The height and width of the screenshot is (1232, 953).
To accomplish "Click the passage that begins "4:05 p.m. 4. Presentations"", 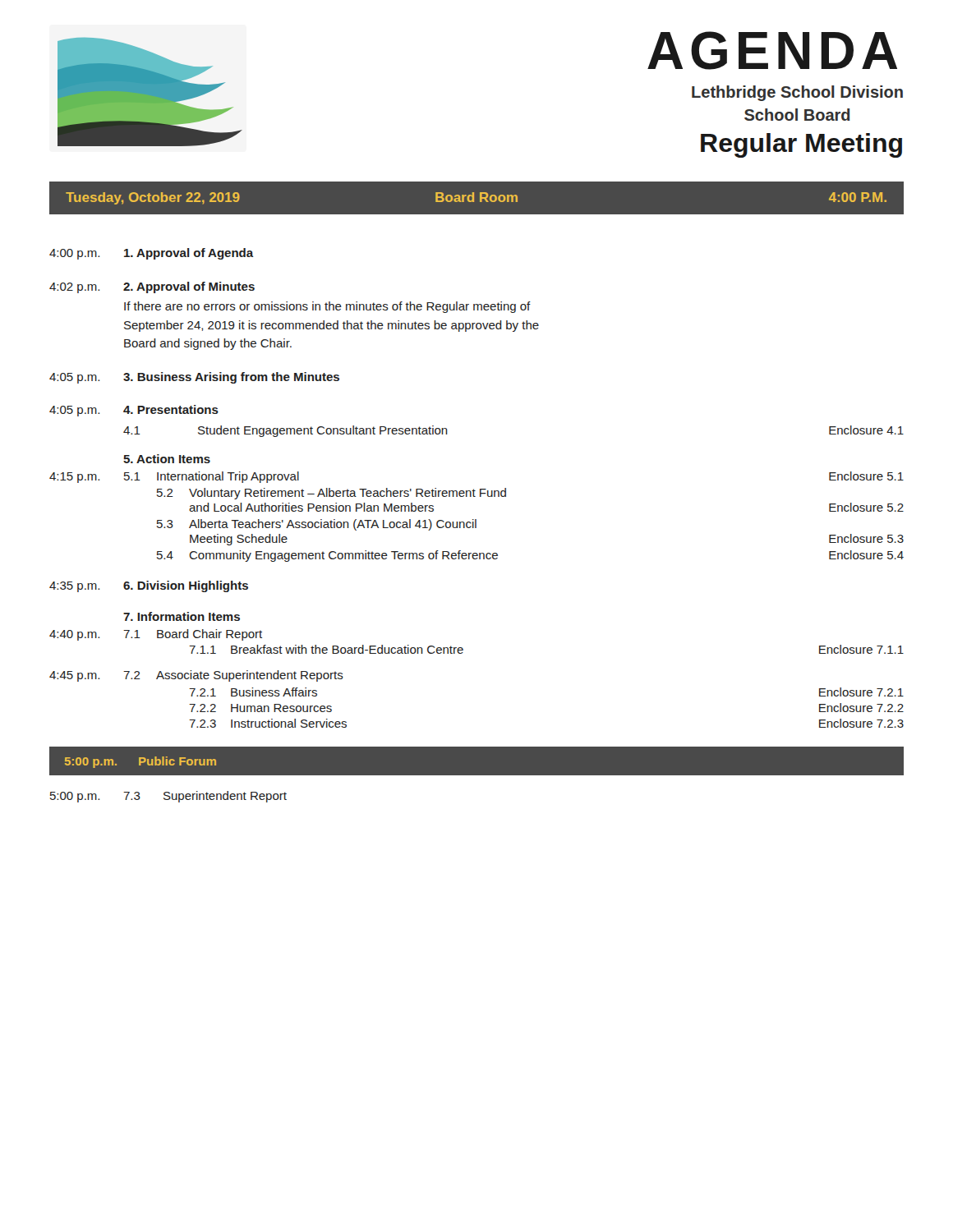I will tap(134, 411).
